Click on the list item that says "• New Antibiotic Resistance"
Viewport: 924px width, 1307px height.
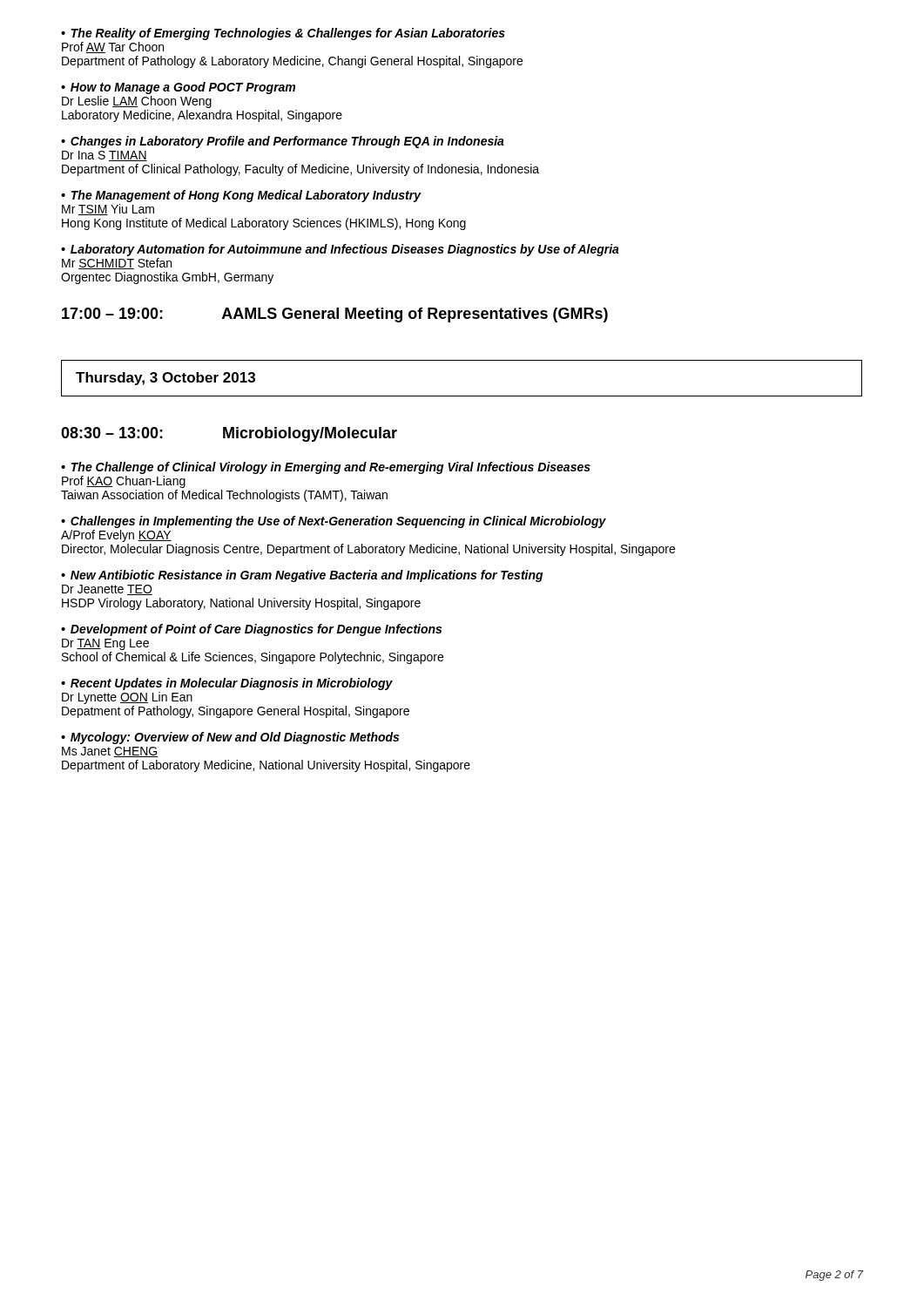[462, 589]
